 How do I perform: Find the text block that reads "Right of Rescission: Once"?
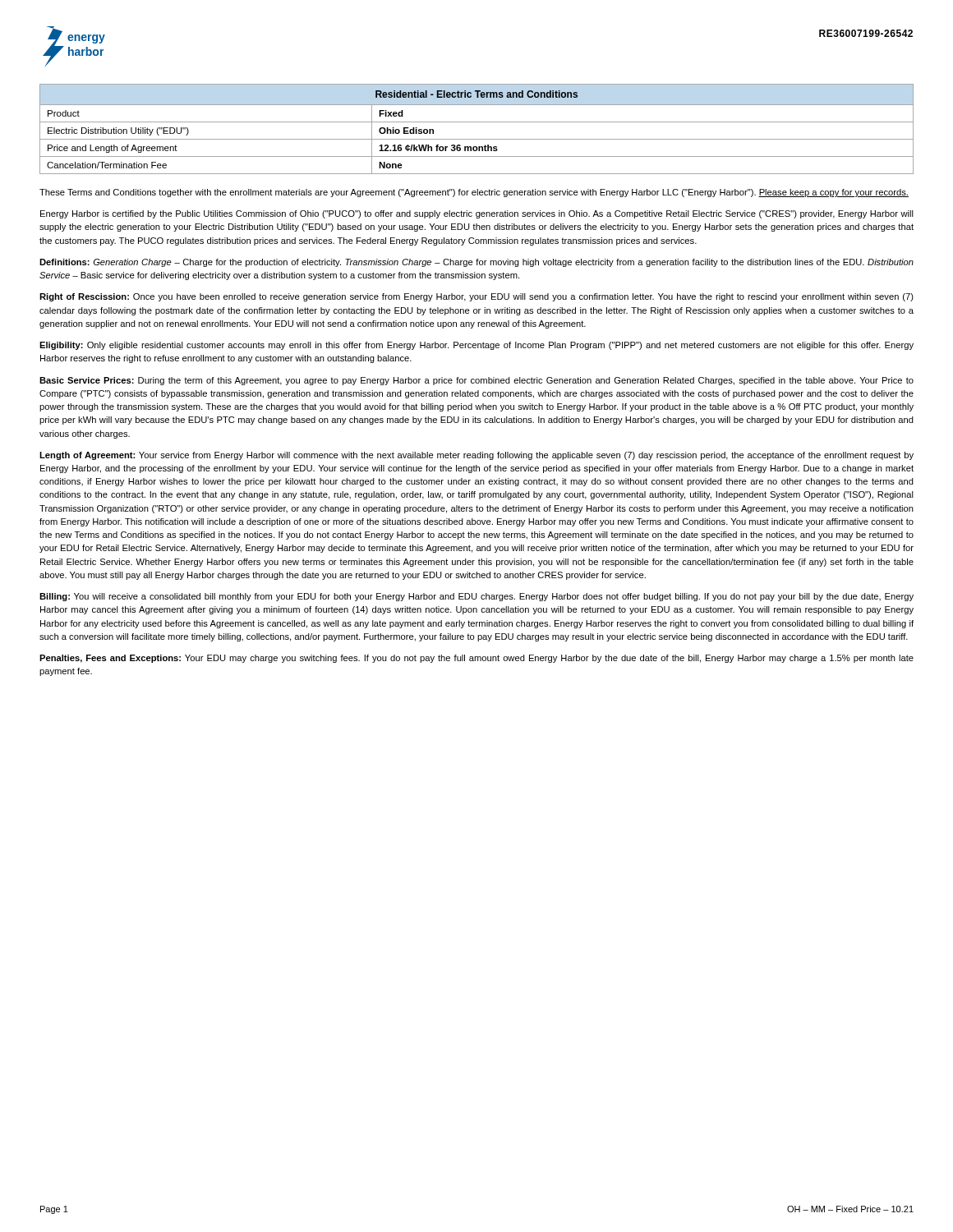point(476,310)
